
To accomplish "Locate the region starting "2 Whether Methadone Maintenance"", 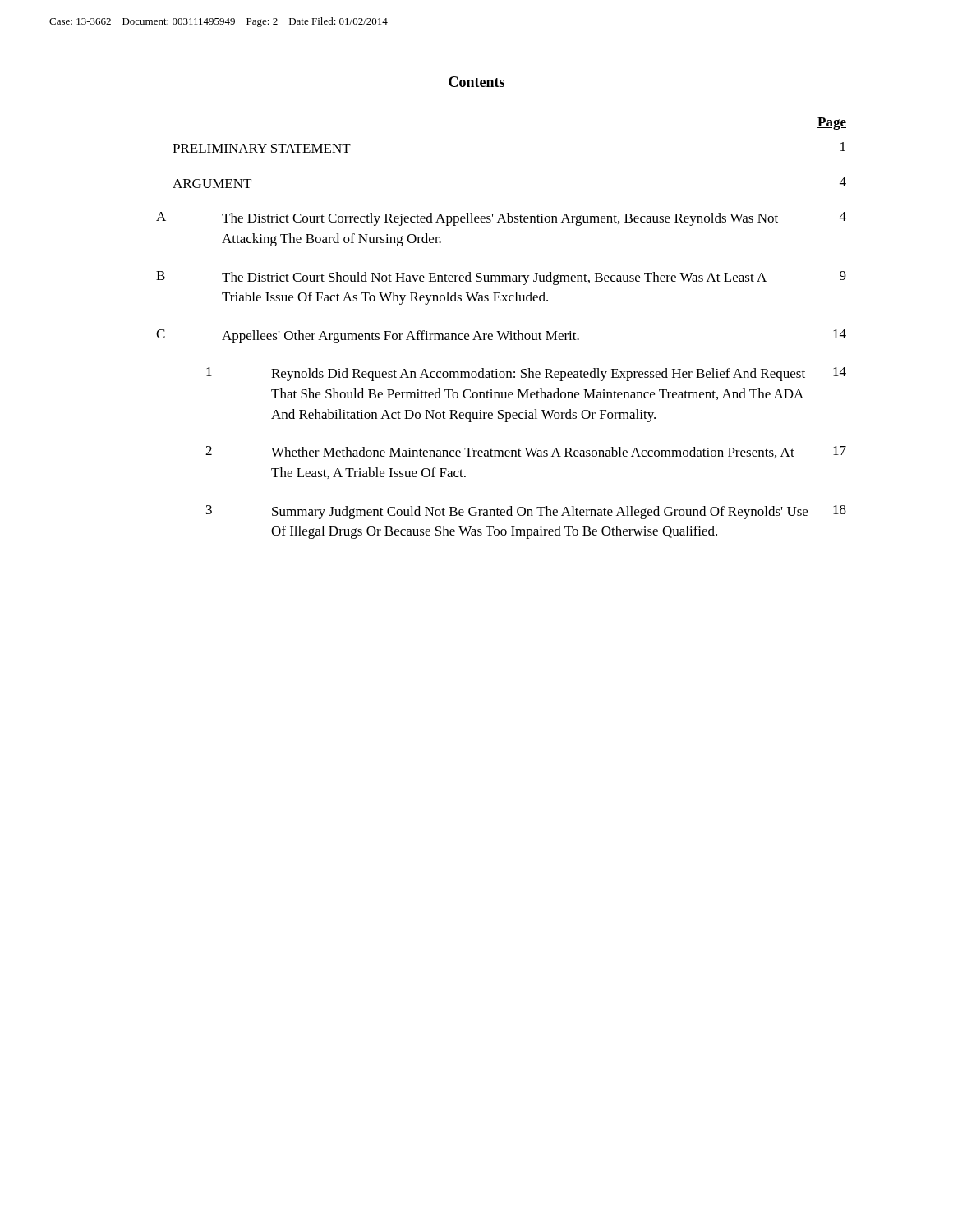I will point(526,463).
